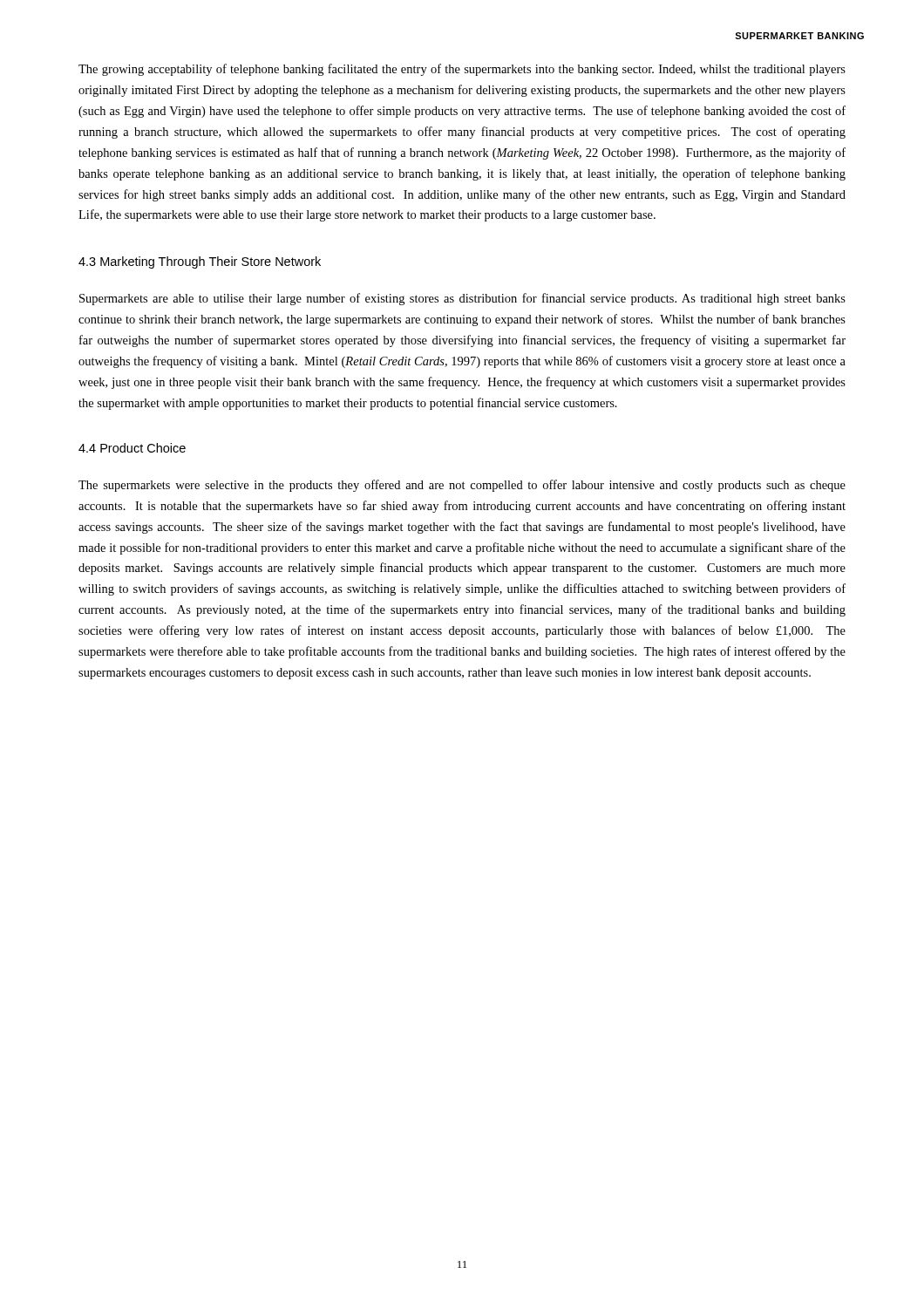Point to the block beginning "Supermarkets are able to"
Image resolution: width=924 pixels, height=1308 pixels.
pos(462,351)
